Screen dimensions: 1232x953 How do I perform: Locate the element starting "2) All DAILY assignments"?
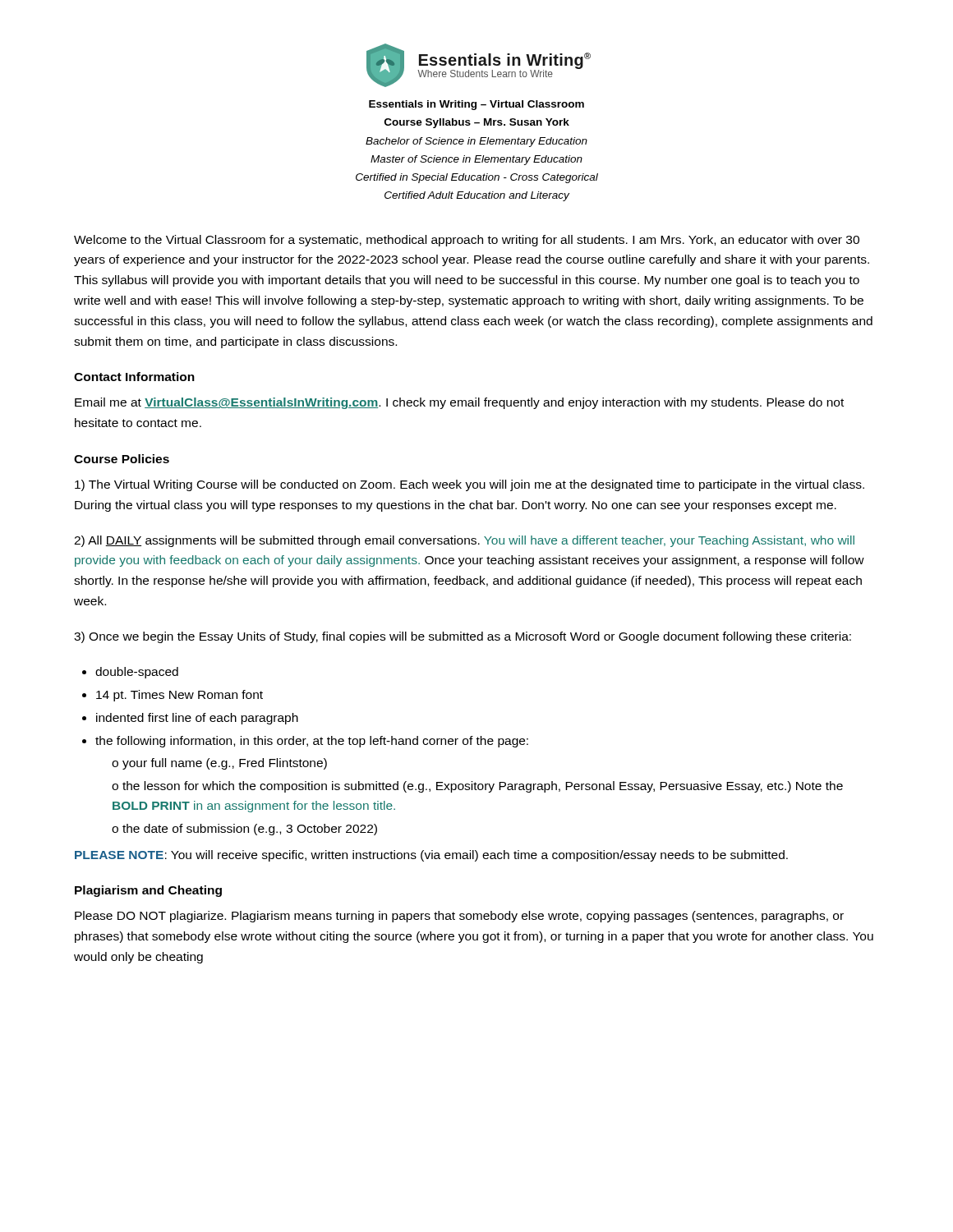(469, 570)
